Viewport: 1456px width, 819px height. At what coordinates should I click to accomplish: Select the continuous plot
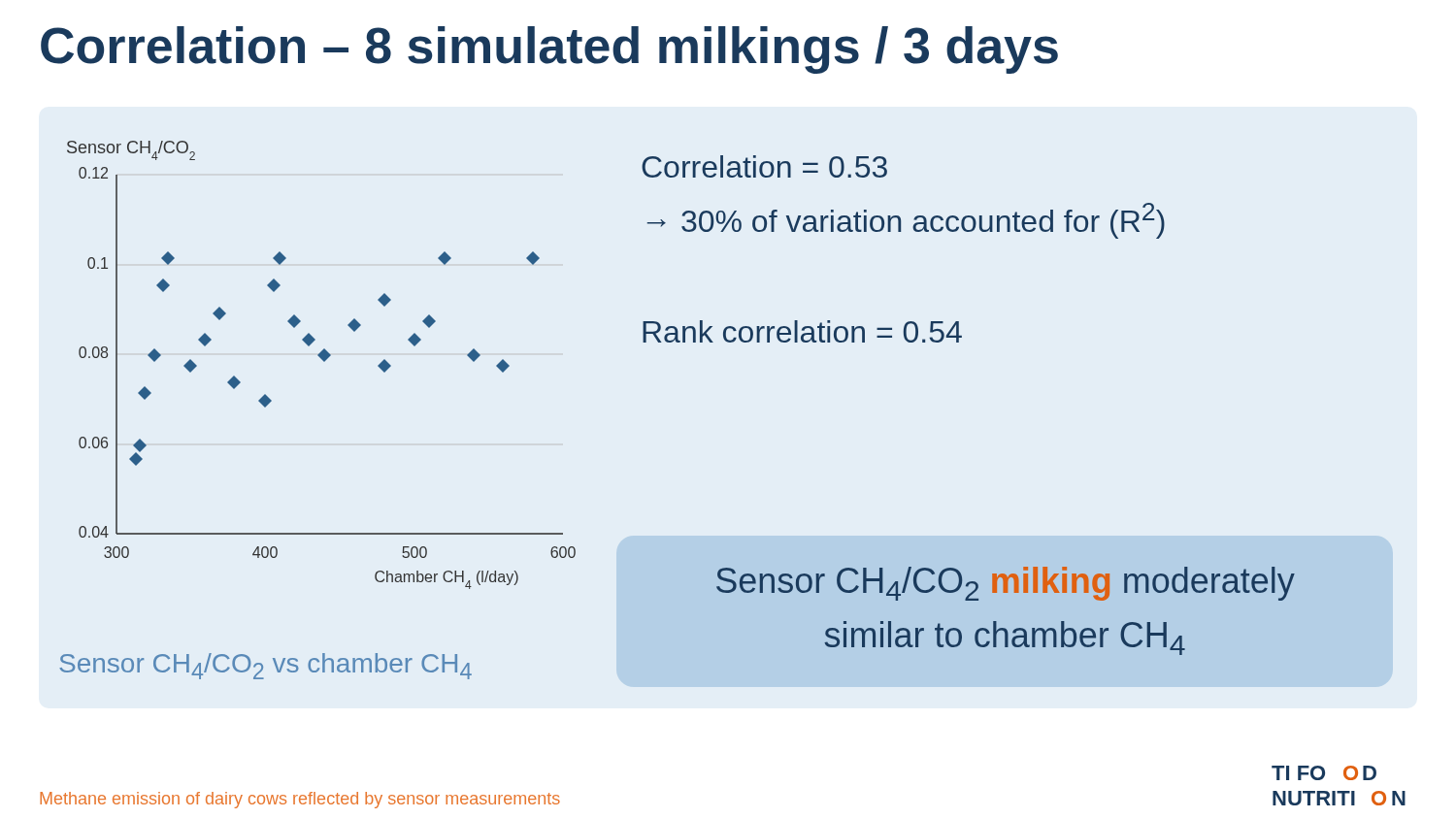(328, 364)
